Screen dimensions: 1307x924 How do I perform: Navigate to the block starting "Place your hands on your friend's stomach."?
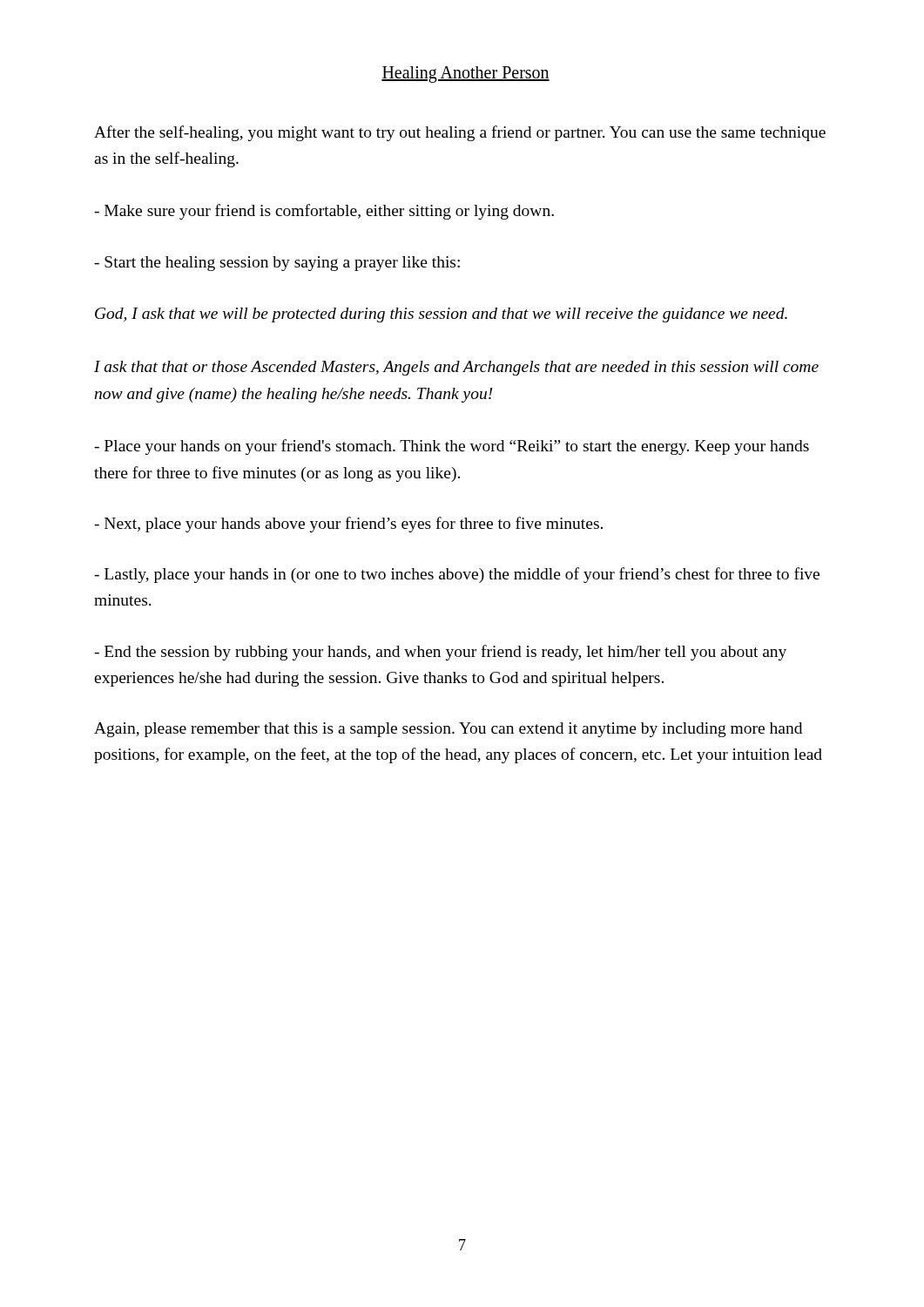point(452,459)
